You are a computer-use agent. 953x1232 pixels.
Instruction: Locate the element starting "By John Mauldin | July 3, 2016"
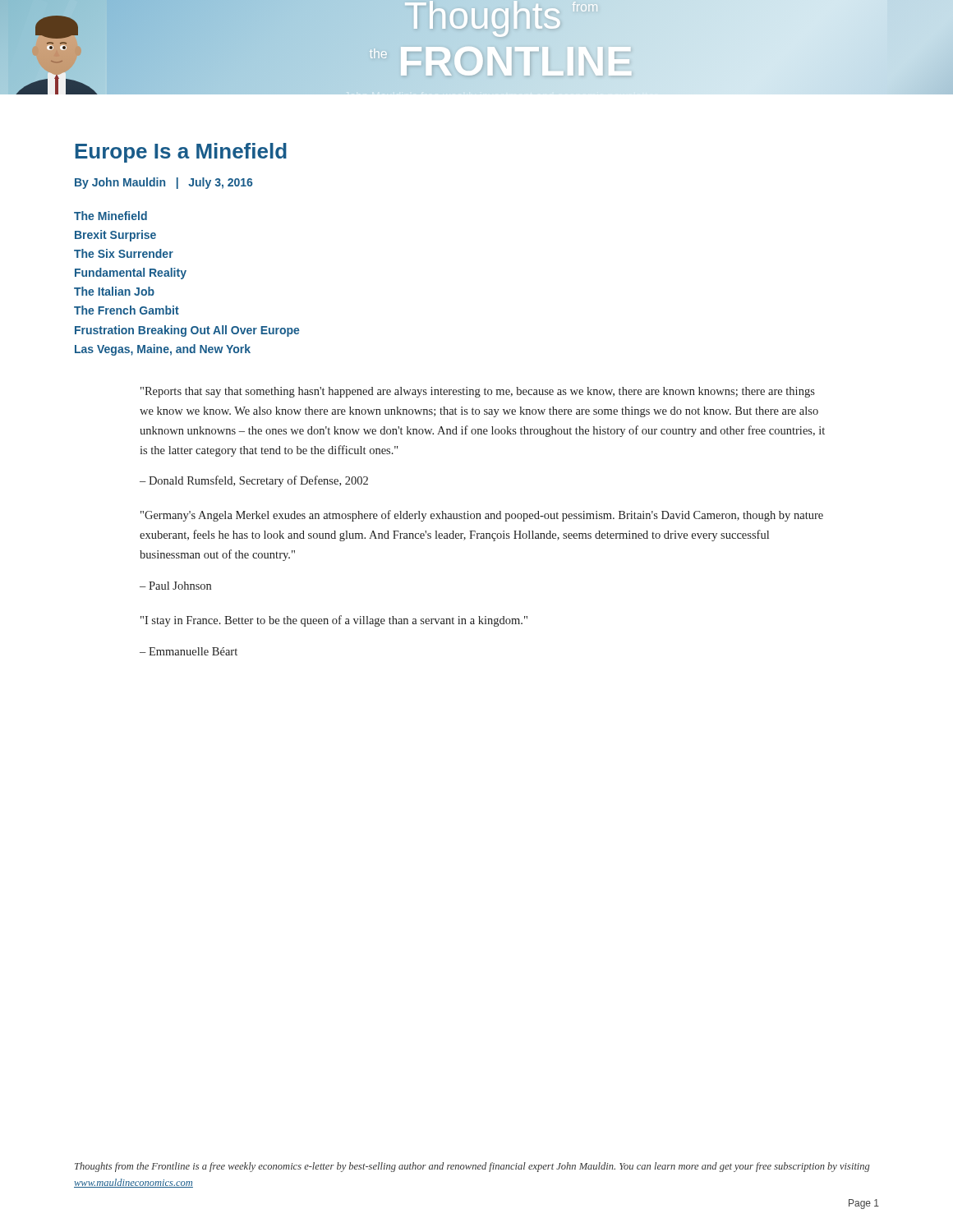(163, 182)
